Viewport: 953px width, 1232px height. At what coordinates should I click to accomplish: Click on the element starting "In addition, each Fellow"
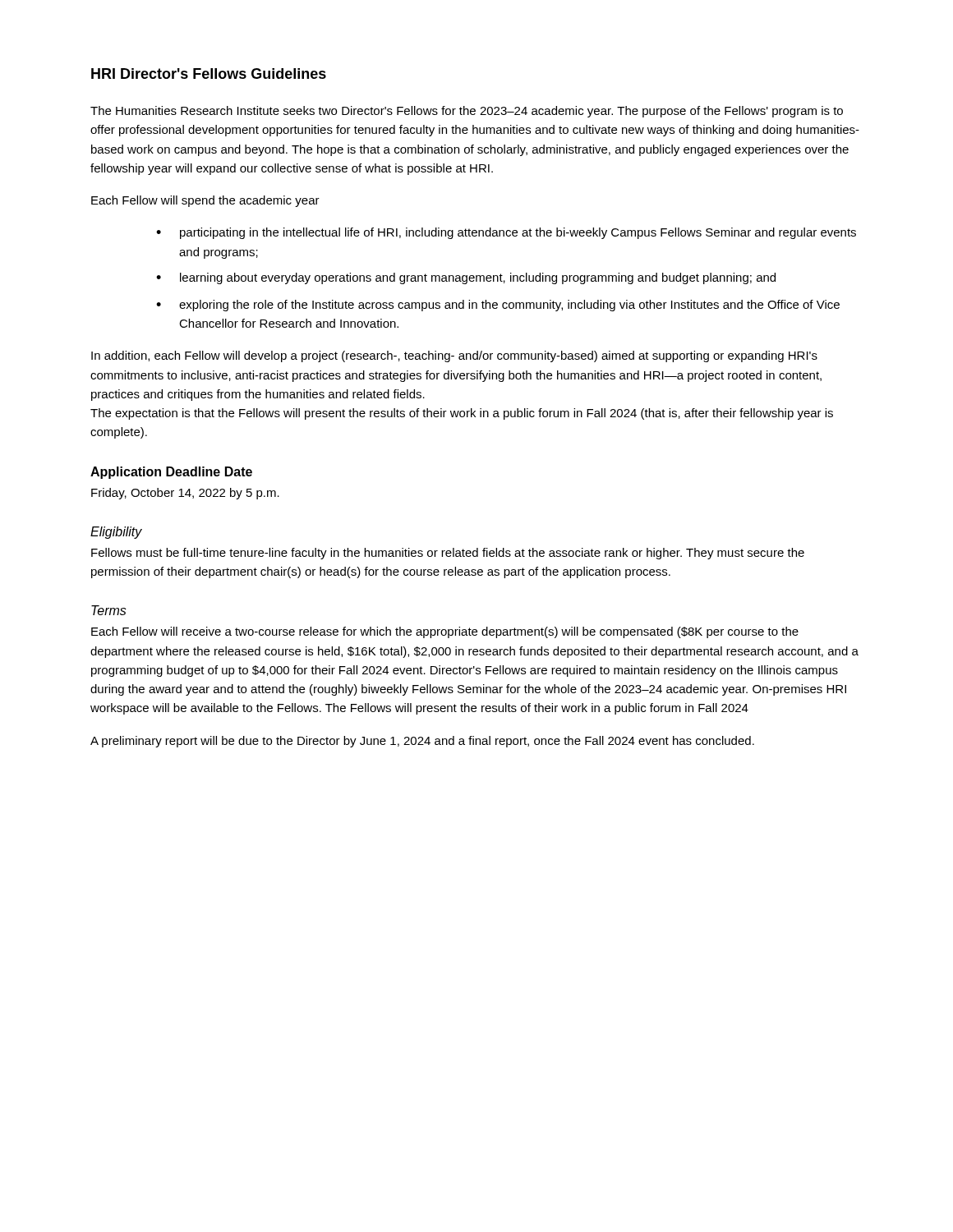(454, 356)
